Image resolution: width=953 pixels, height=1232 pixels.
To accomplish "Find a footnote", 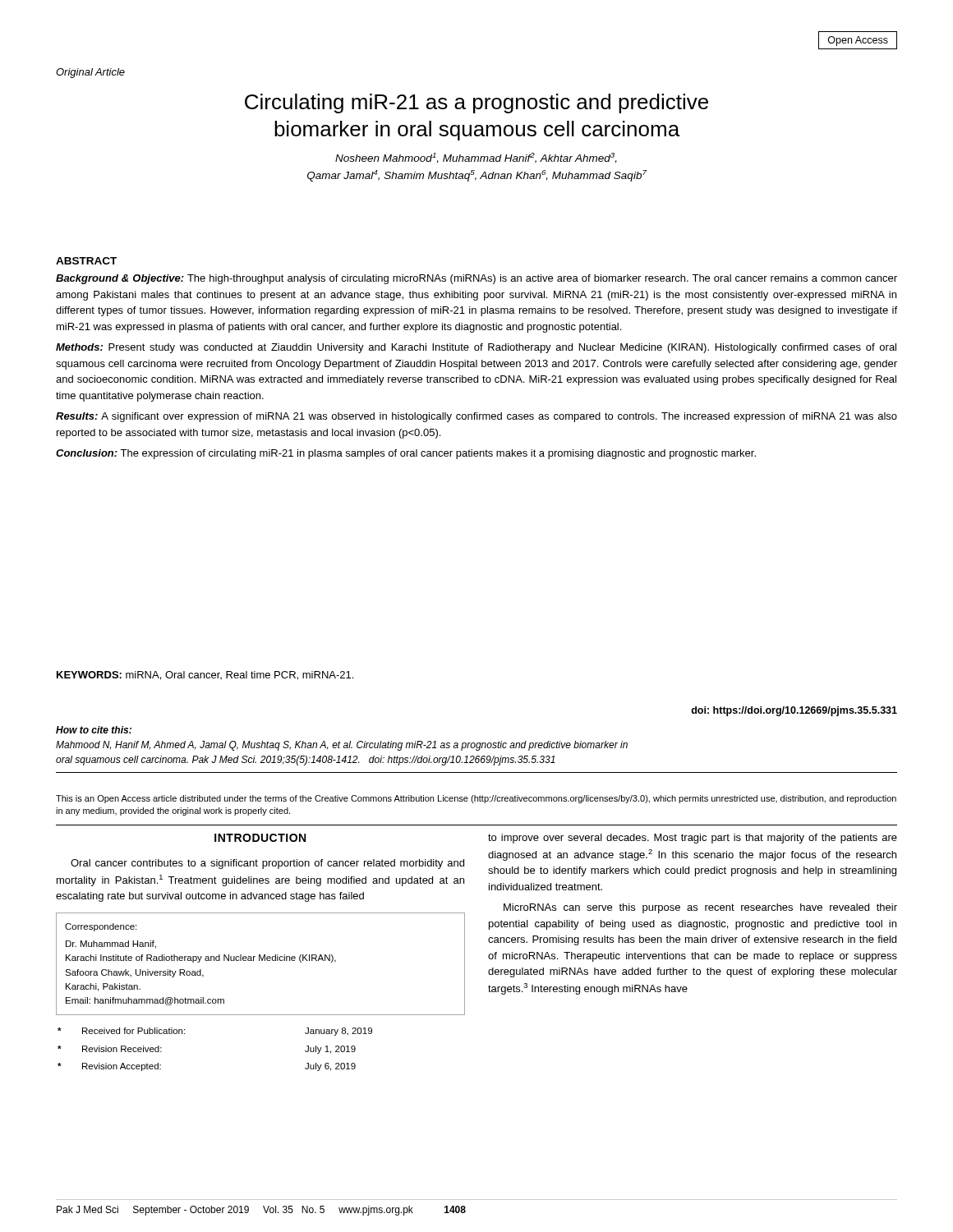I will coord(476,805).
